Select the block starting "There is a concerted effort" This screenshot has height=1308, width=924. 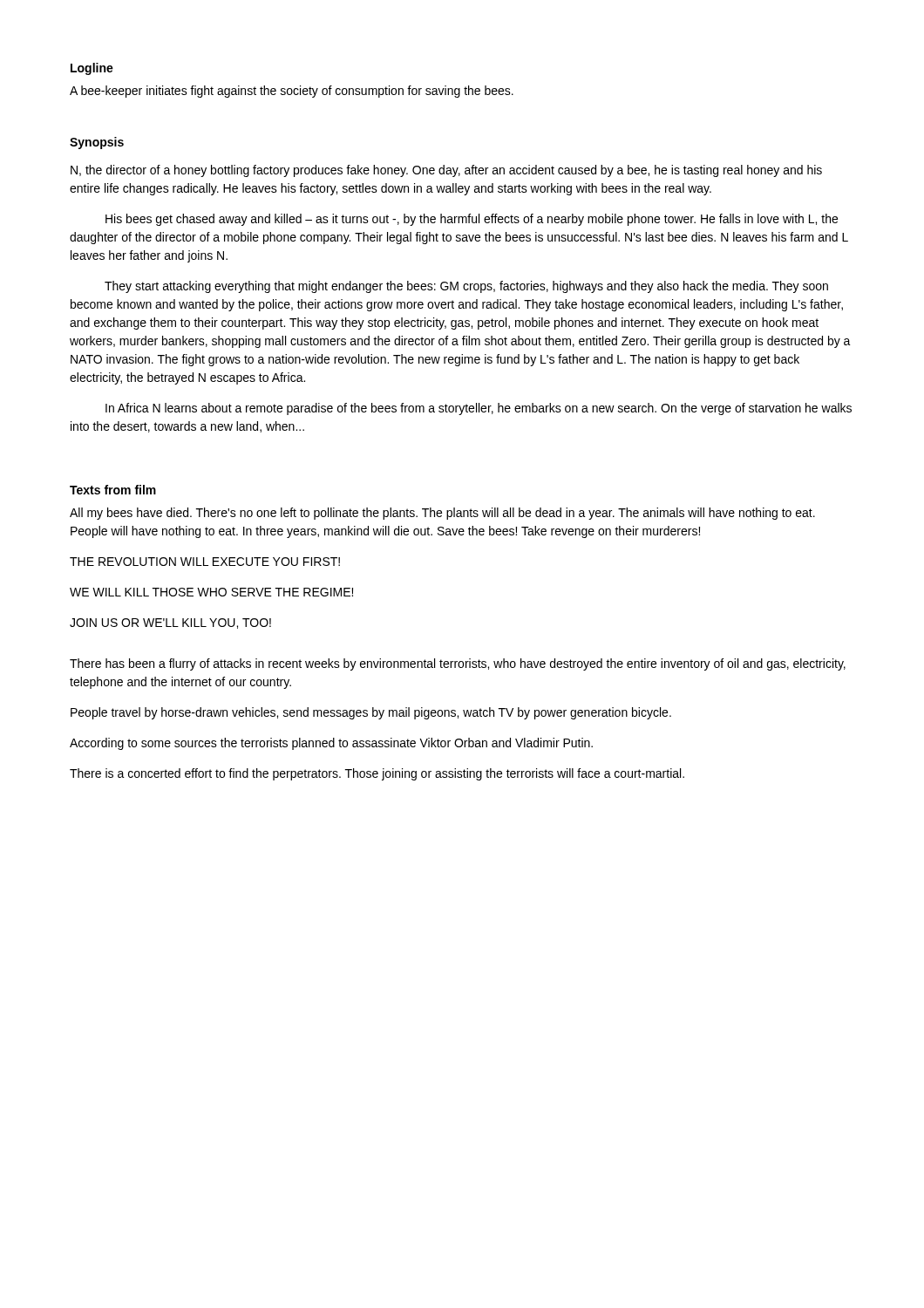point(377,773)
